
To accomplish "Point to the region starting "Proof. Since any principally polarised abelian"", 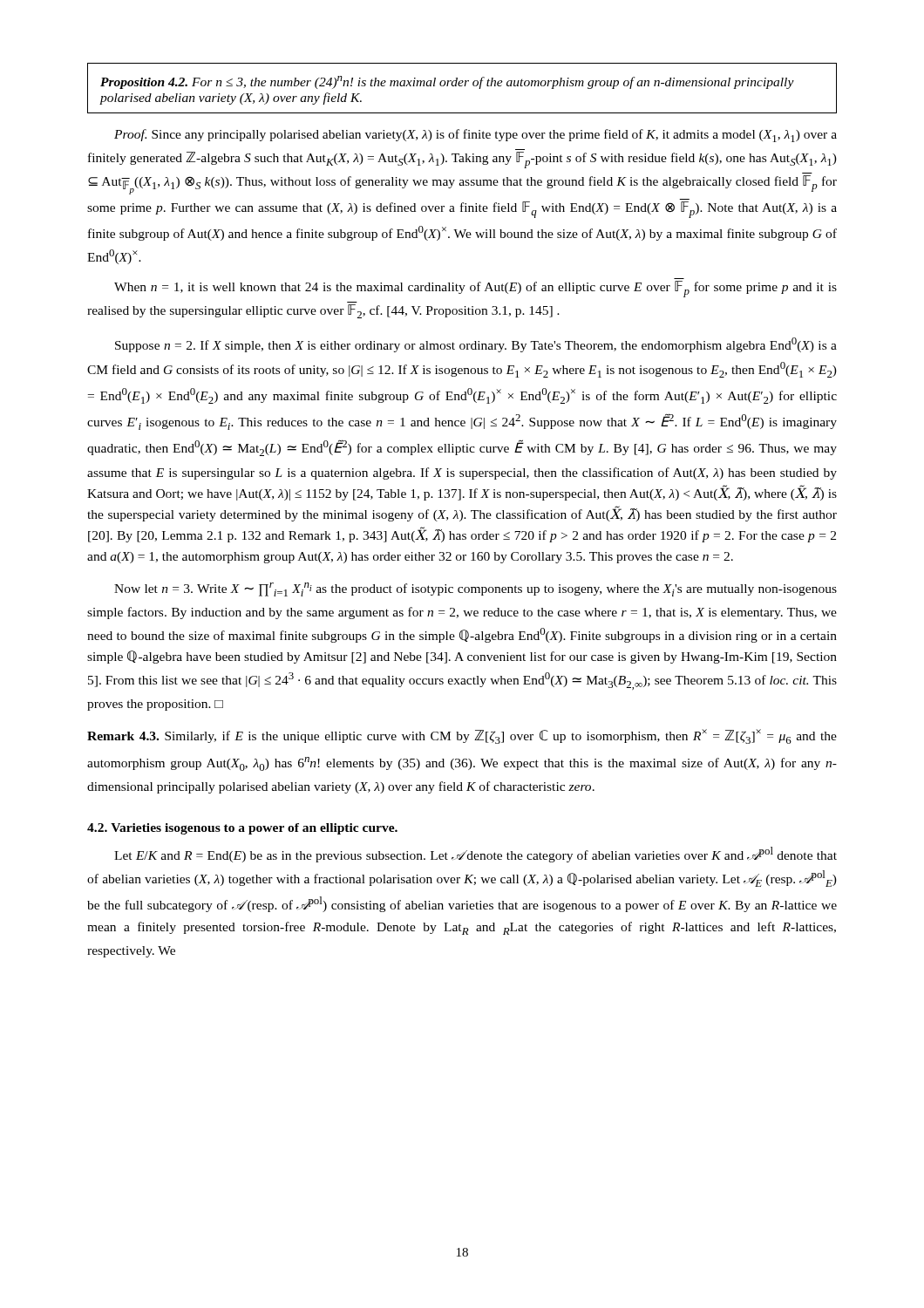I will click(462, 196).
